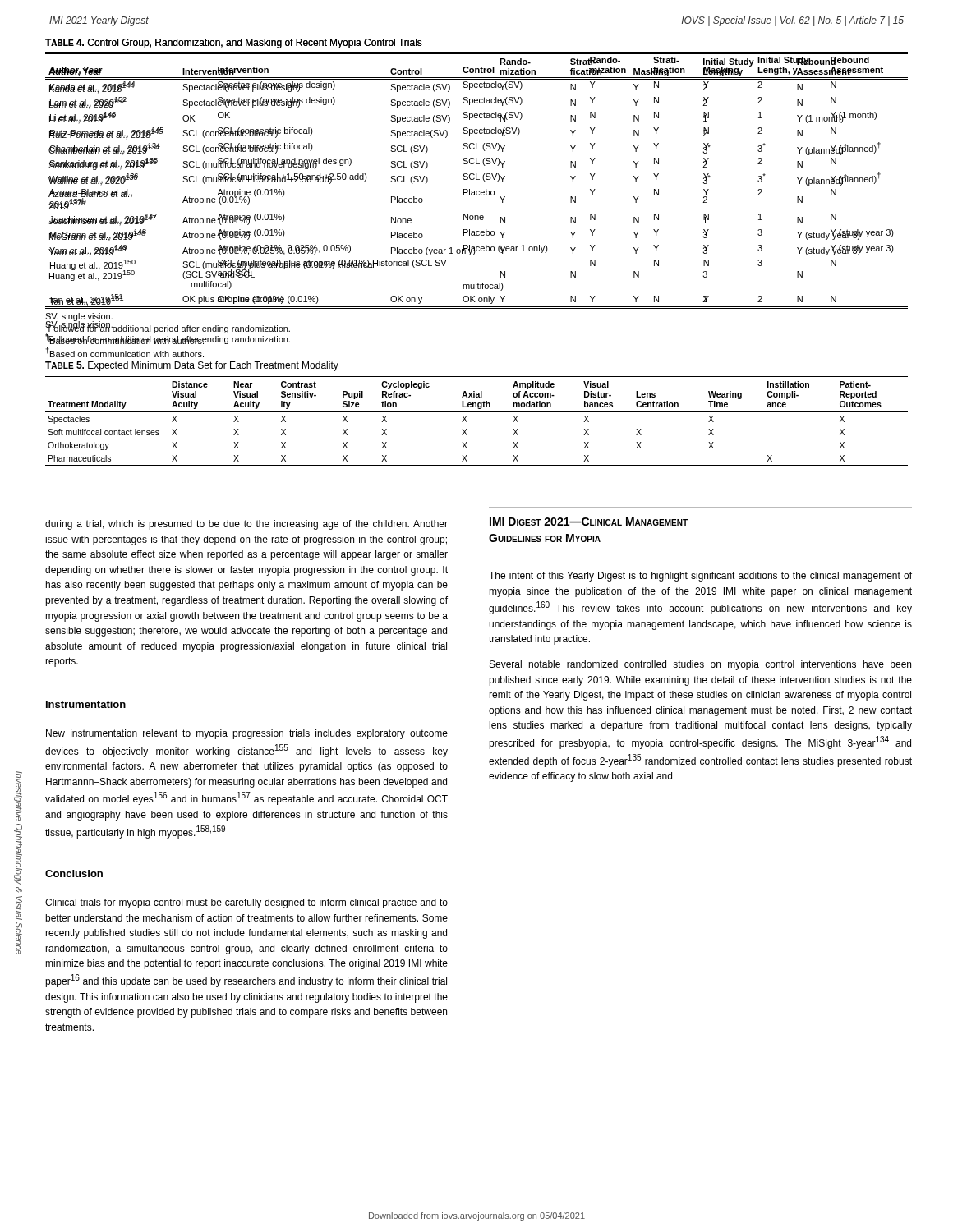Image resolution: width=953 pixels, height=1232 pixels.
Task: Click the caption that begins "TABLE 5. Expected"
Action: tap(192, 365)
